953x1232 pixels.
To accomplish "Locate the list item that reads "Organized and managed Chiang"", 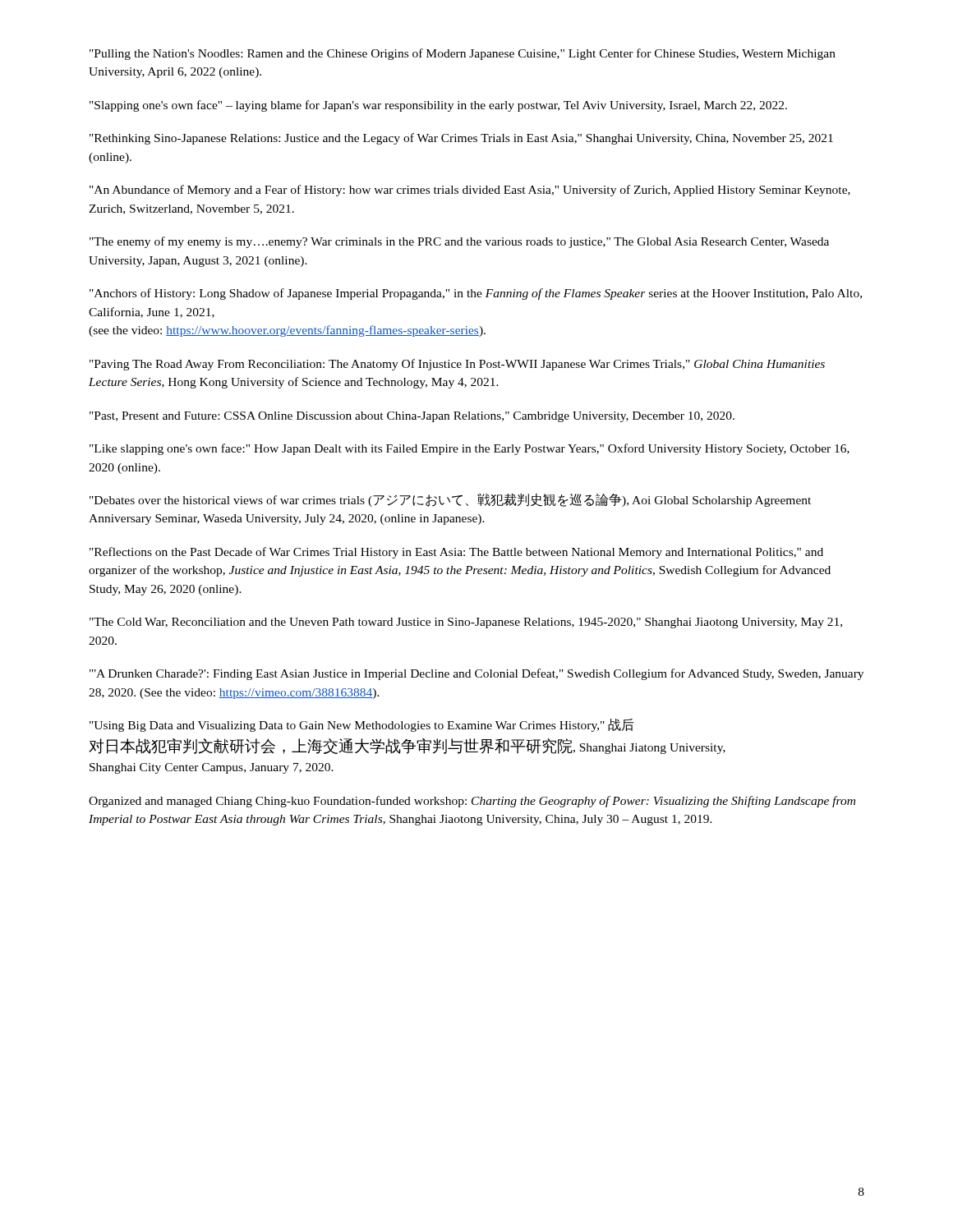I will pos(472,809).
